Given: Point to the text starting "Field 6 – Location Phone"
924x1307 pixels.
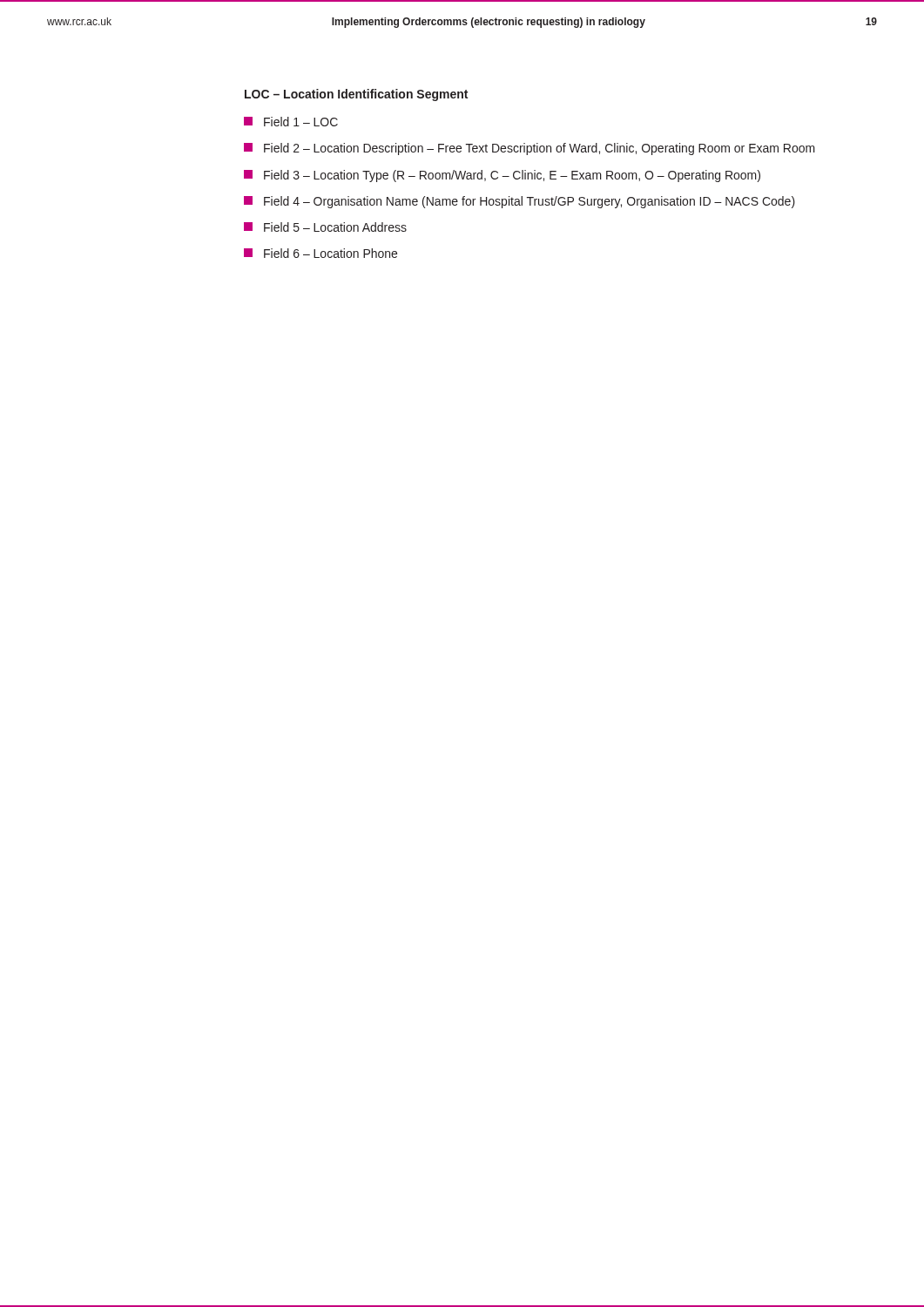Looking at the screenshot, I should point(320,253).
